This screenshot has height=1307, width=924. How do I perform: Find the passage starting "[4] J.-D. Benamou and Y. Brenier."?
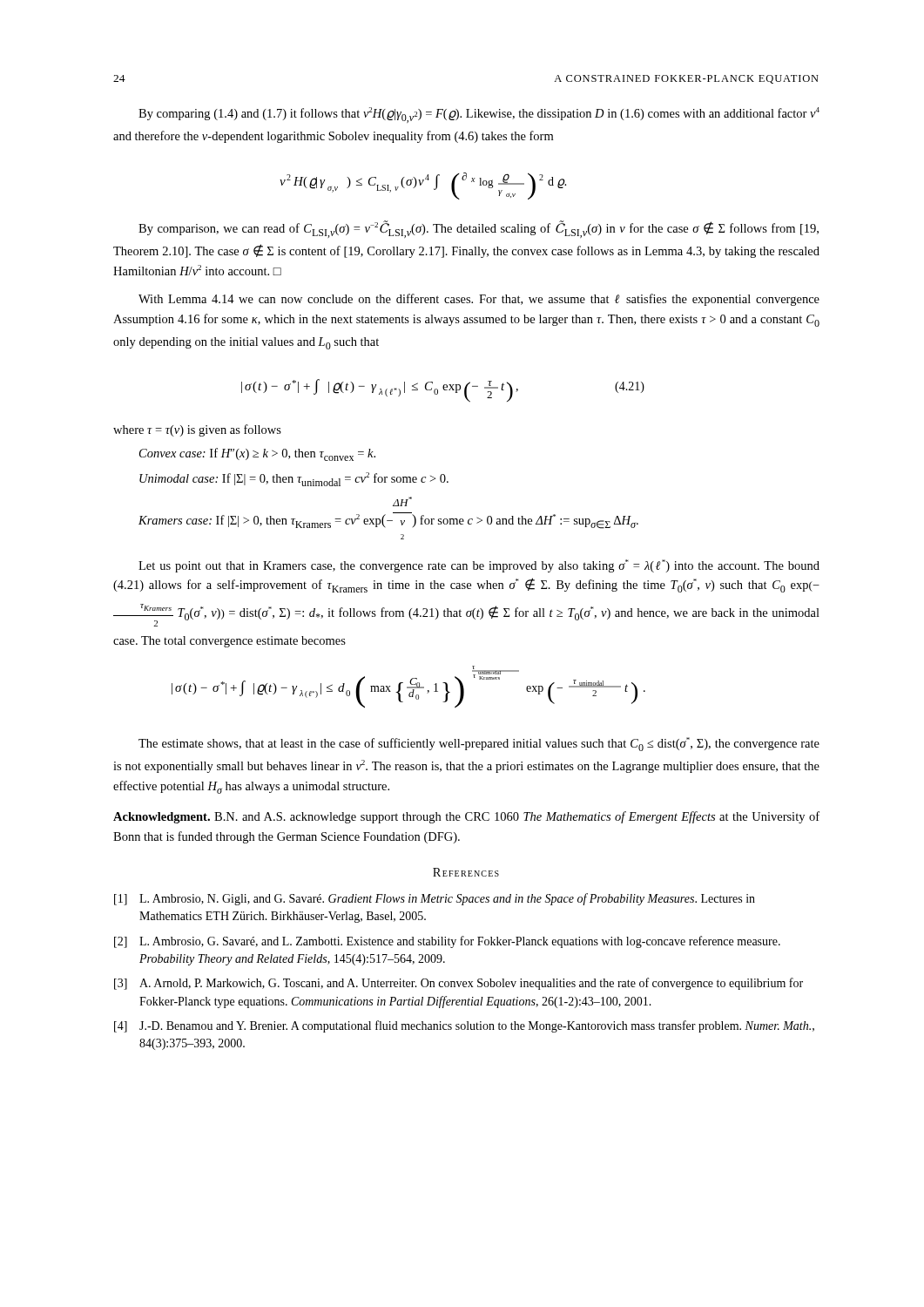pos(466,1035)
